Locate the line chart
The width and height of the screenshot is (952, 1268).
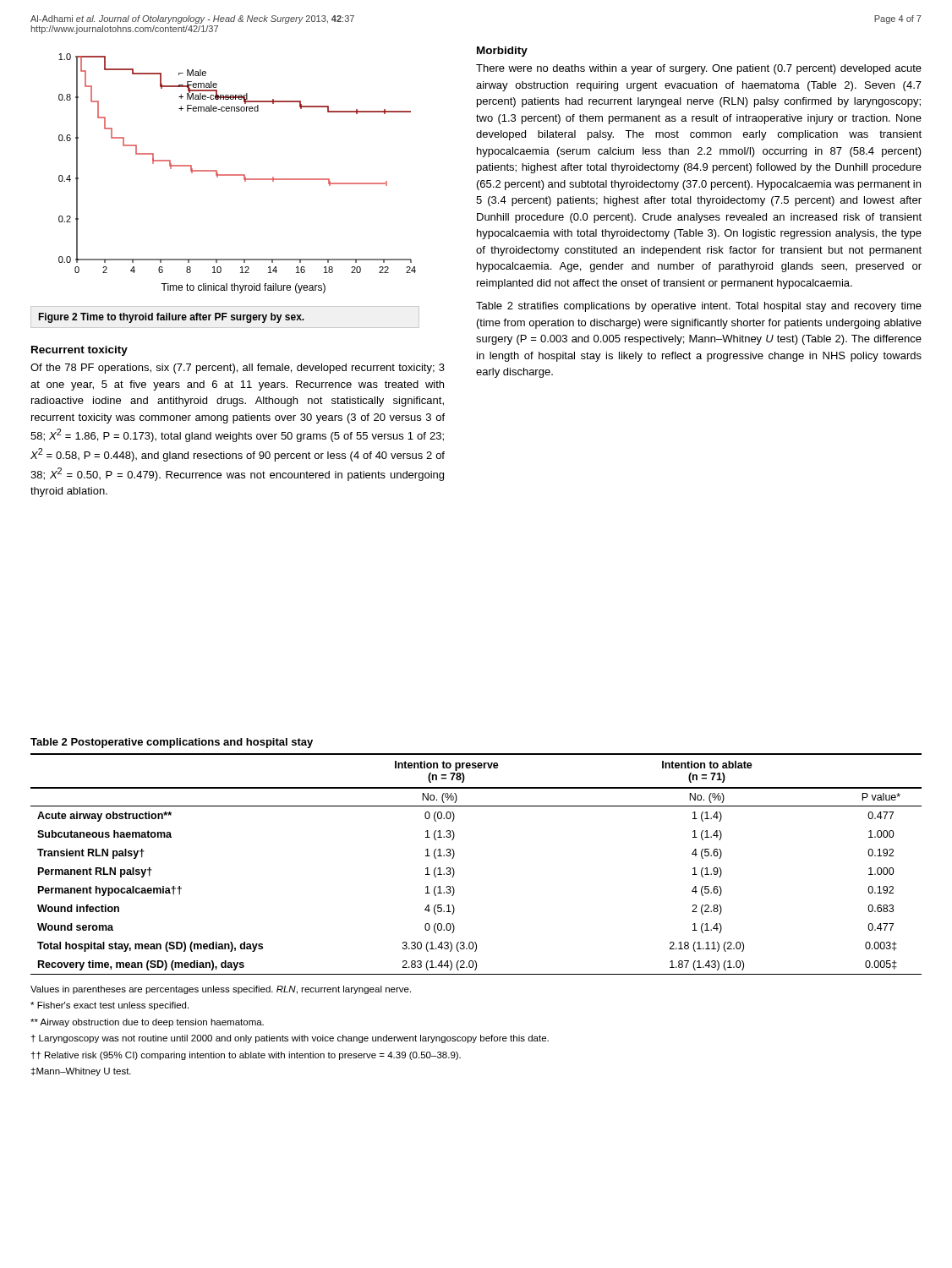click(x=238, y=175)
